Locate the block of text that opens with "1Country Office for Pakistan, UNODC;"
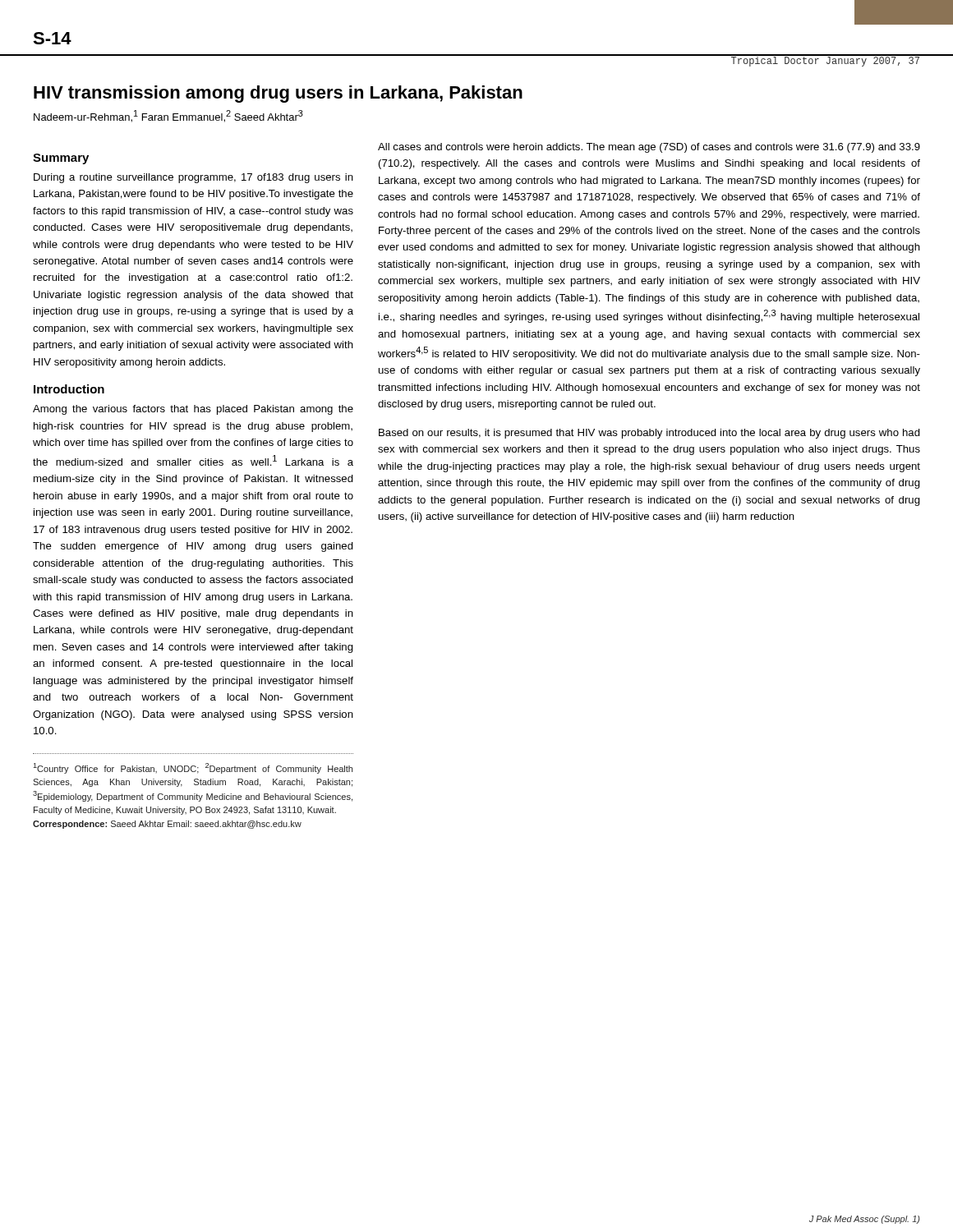953x1232 pixels. [193, 795]
